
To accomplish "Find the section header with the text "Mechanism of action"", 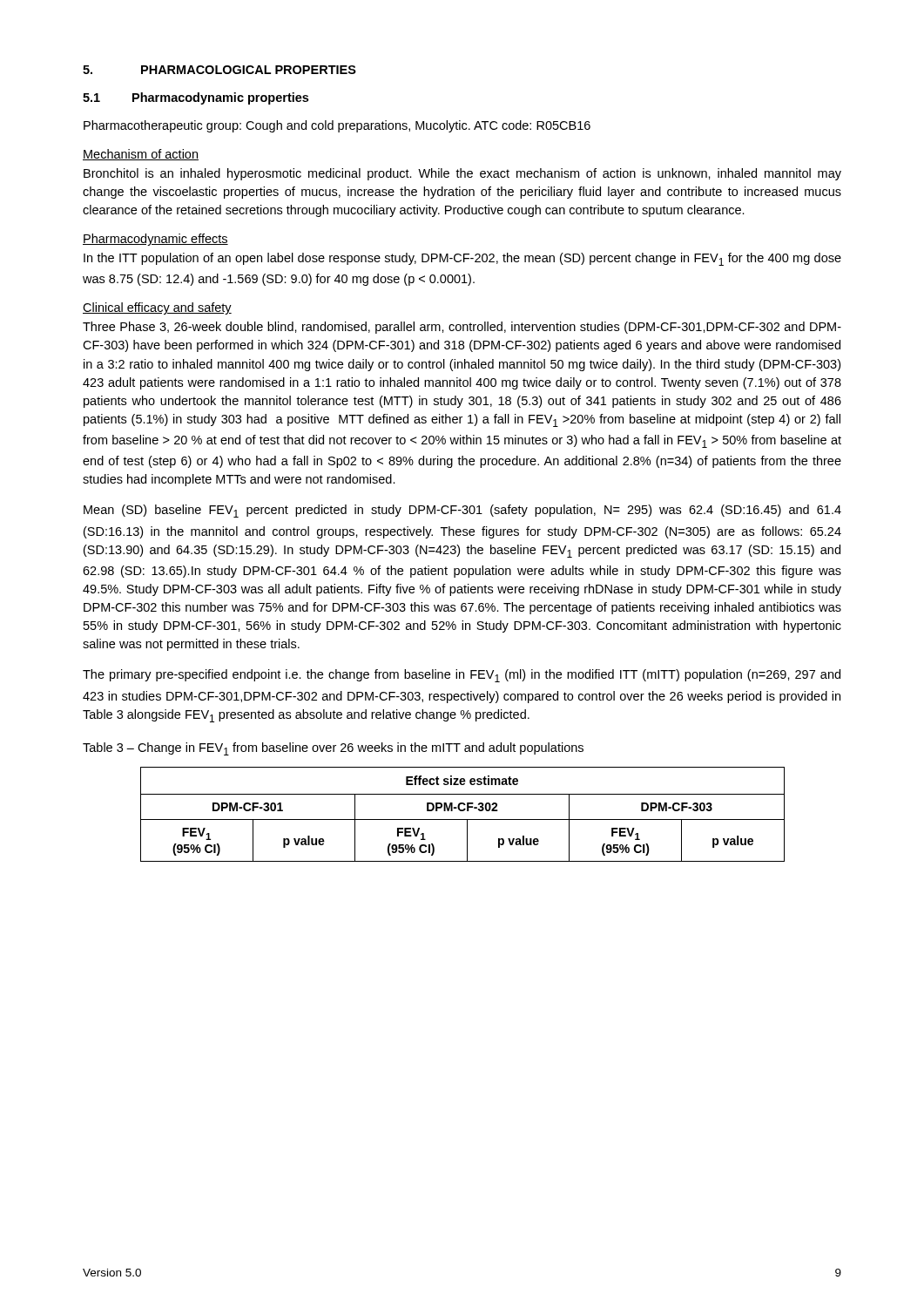I will click(x=141, y=154).
